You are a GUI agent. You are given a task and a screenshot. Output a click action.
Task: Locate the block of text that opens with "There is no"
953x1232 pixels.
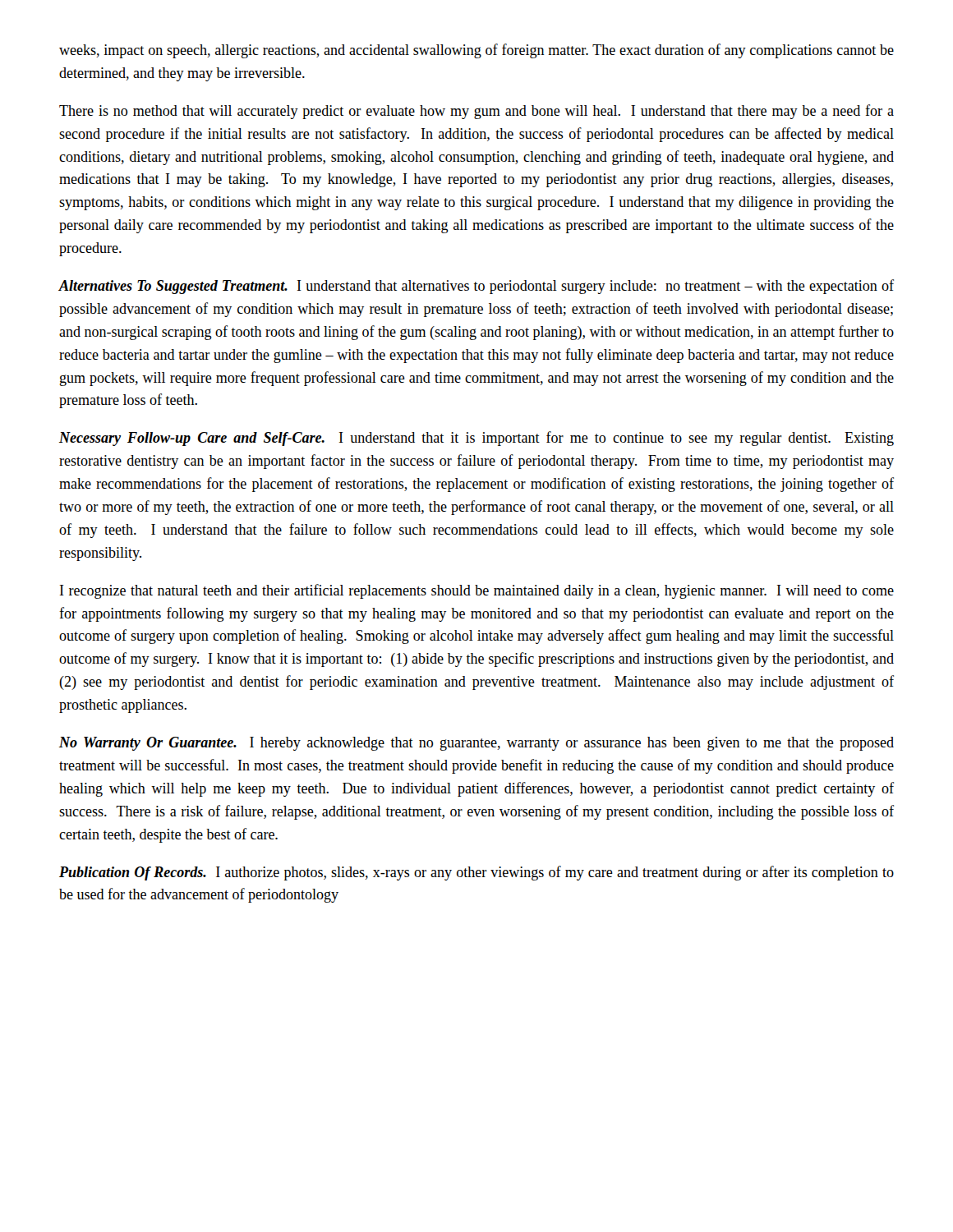476,179
